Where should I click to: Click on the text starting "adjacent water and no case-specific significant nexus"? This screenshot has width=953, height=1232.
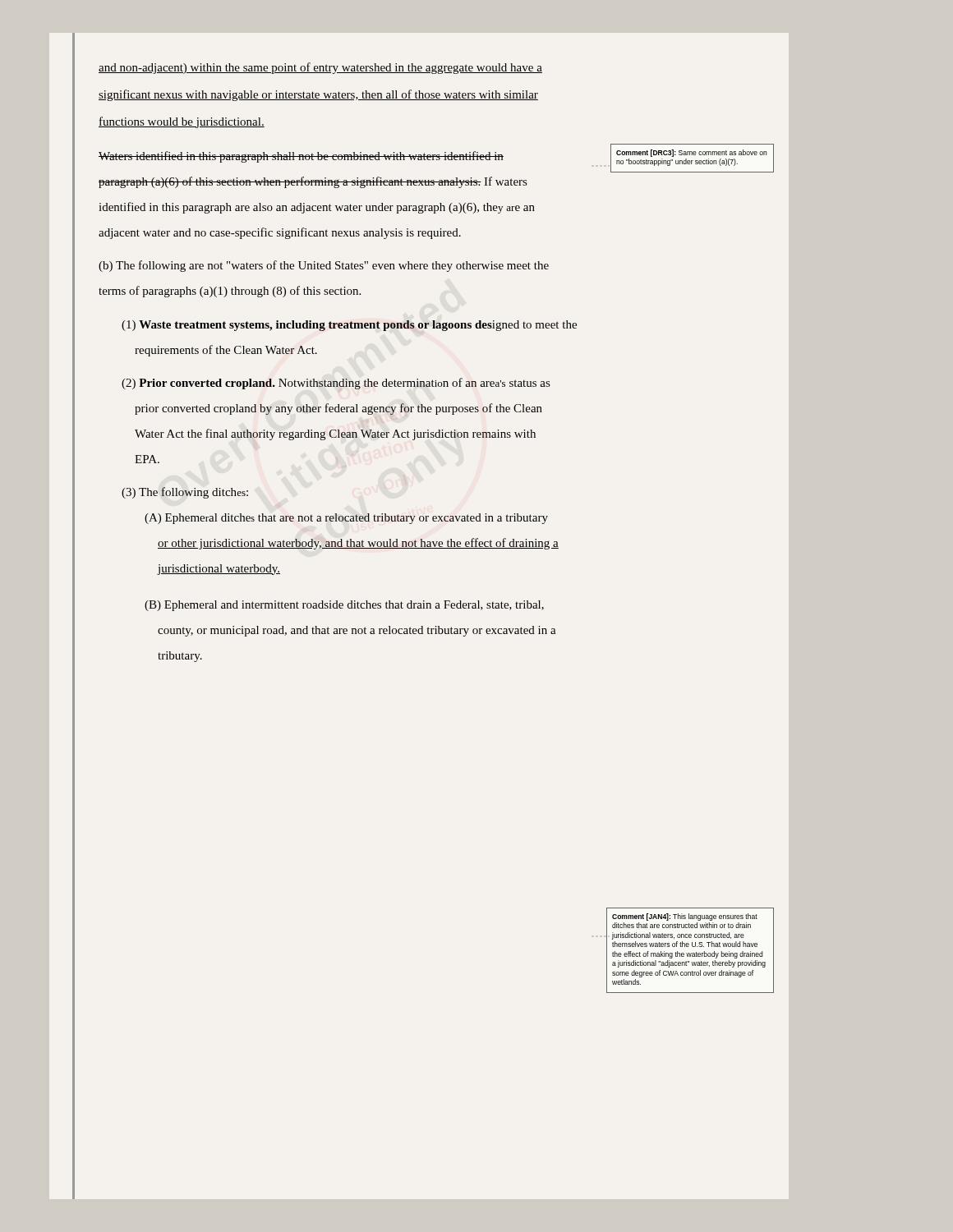click(280, 232)
